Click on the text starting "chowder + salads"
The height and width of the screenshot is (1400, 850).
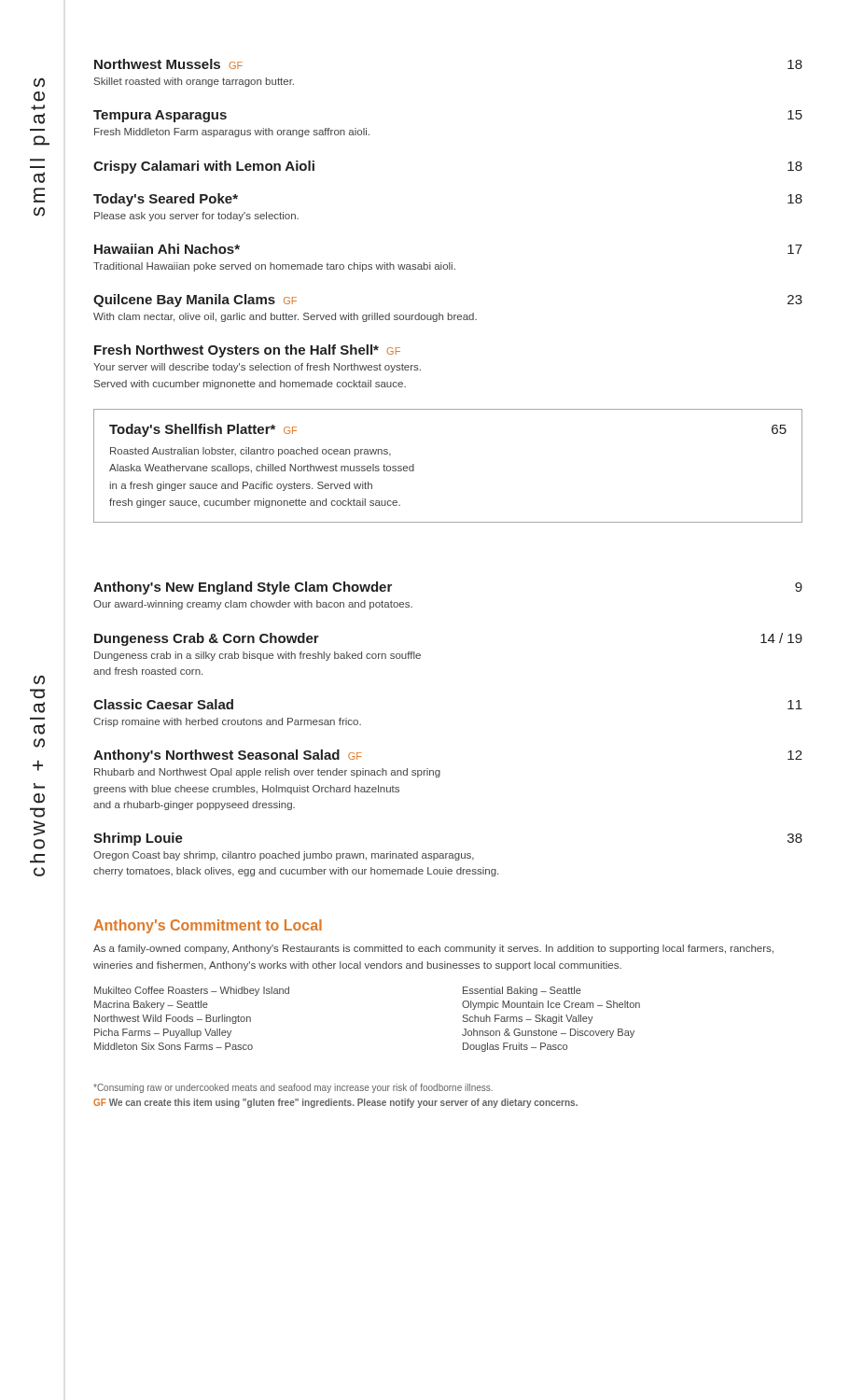38,775
